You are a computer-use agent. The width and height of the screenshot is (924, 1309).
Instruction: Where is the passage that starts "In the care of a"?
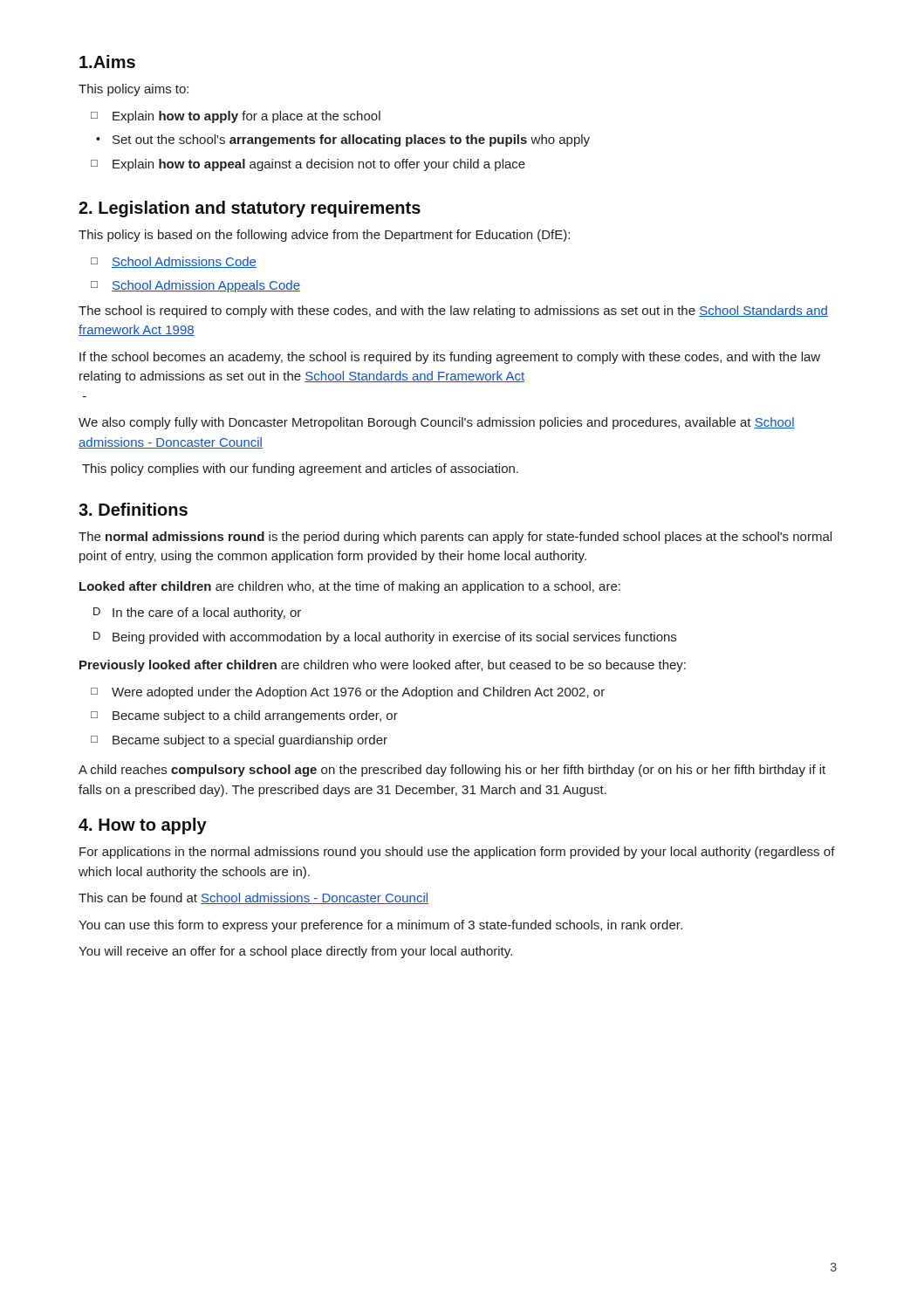197,613
